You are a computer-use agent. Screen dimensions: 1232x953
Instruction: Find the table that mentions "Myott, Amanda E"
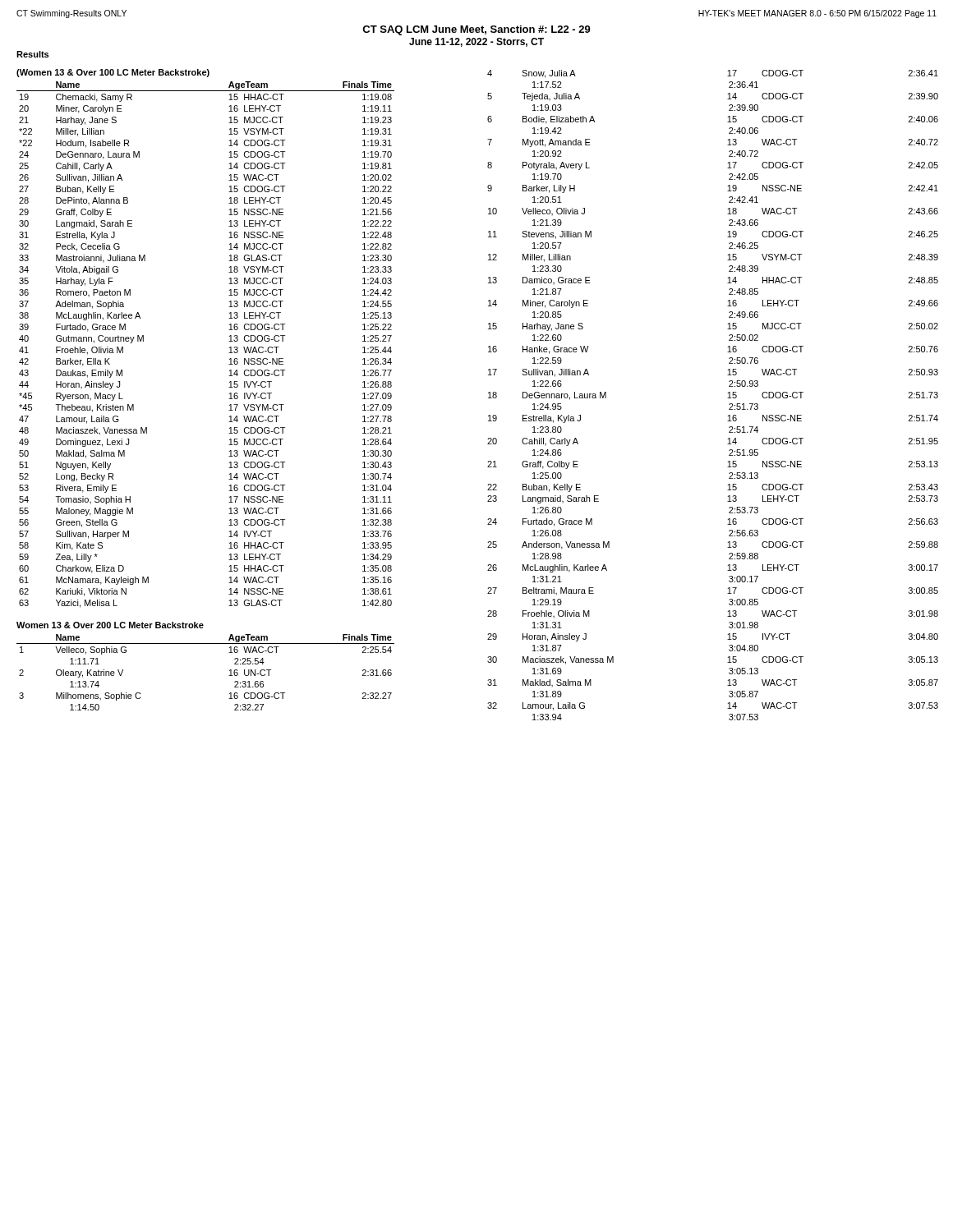point(713,395)
